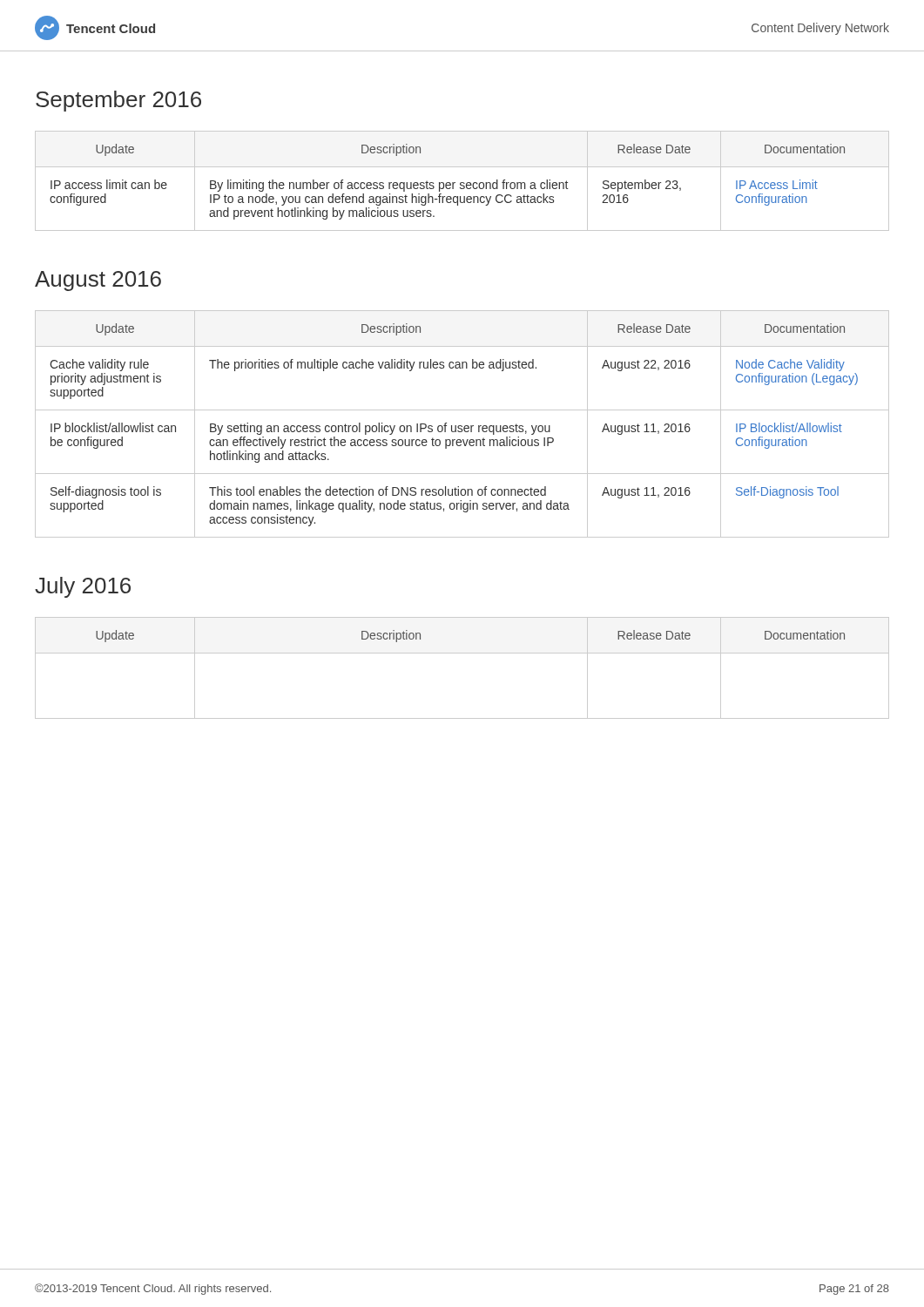Locate the table with the text "By setting an"
The width and height of the screenshot is (924, 1307).
coord(462,424)
